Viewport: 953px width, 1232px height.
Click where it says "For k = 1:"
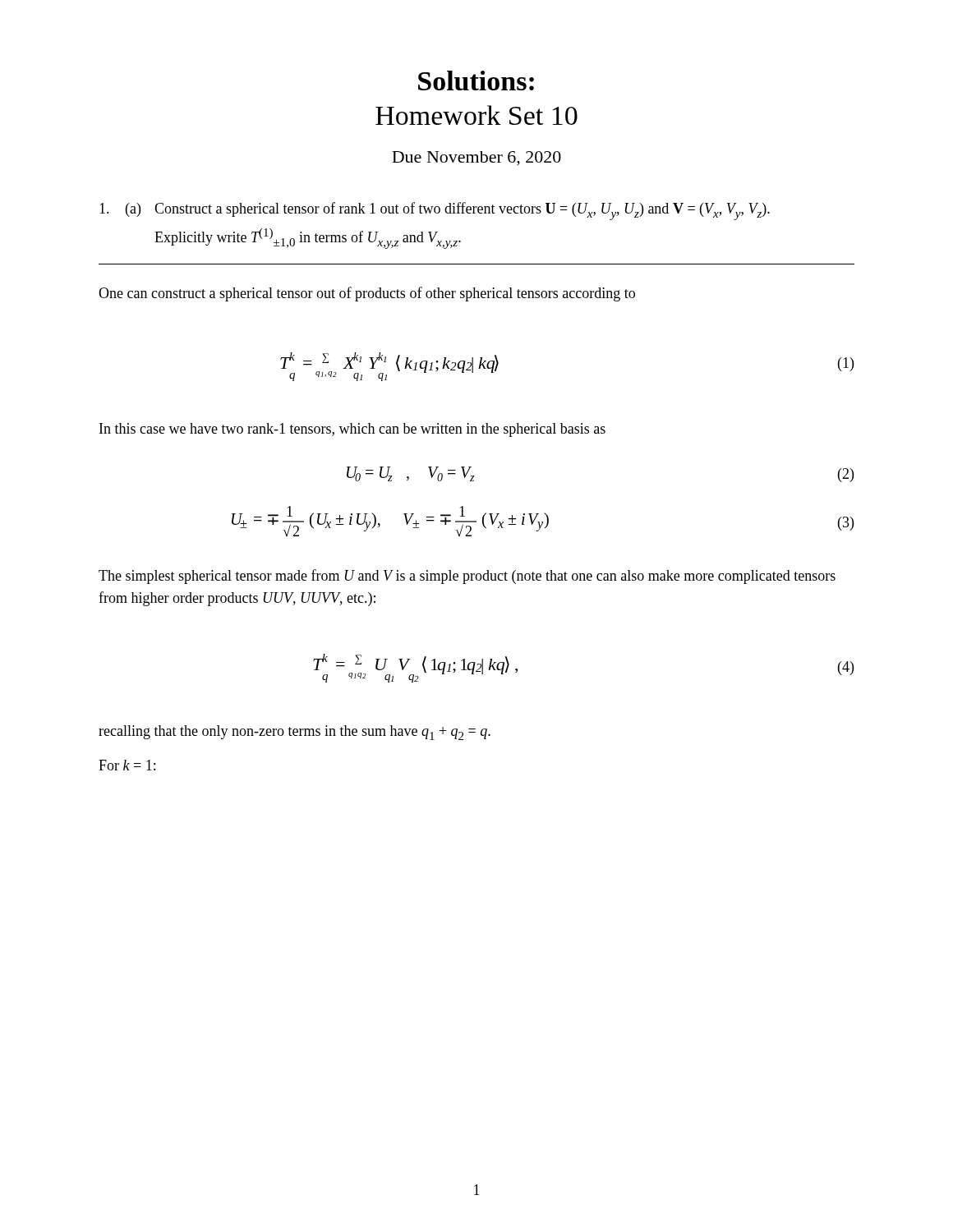(128, 766)
